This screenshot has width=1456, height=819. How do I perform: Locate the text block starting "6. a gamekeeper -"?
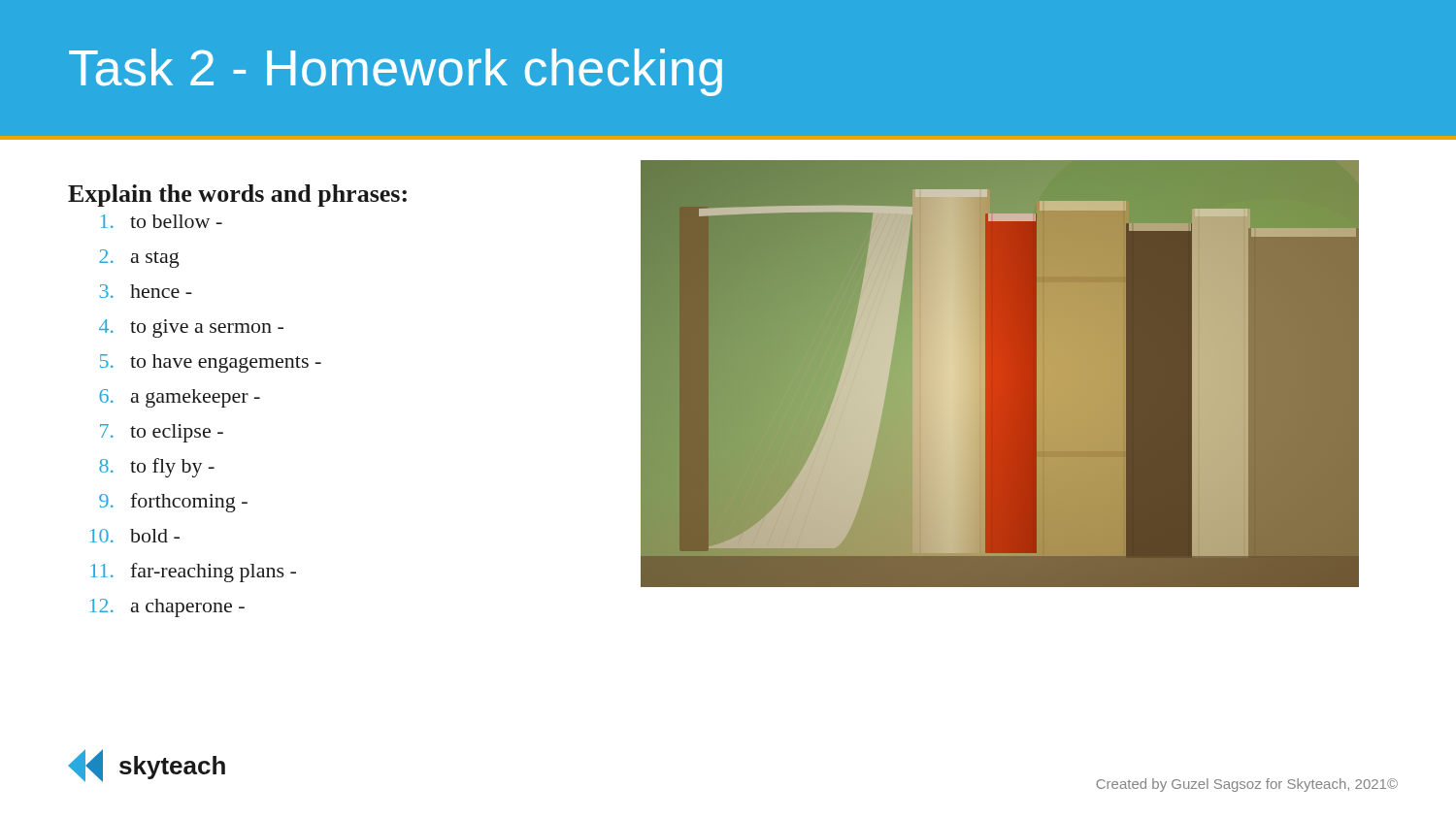coord(164,396)
